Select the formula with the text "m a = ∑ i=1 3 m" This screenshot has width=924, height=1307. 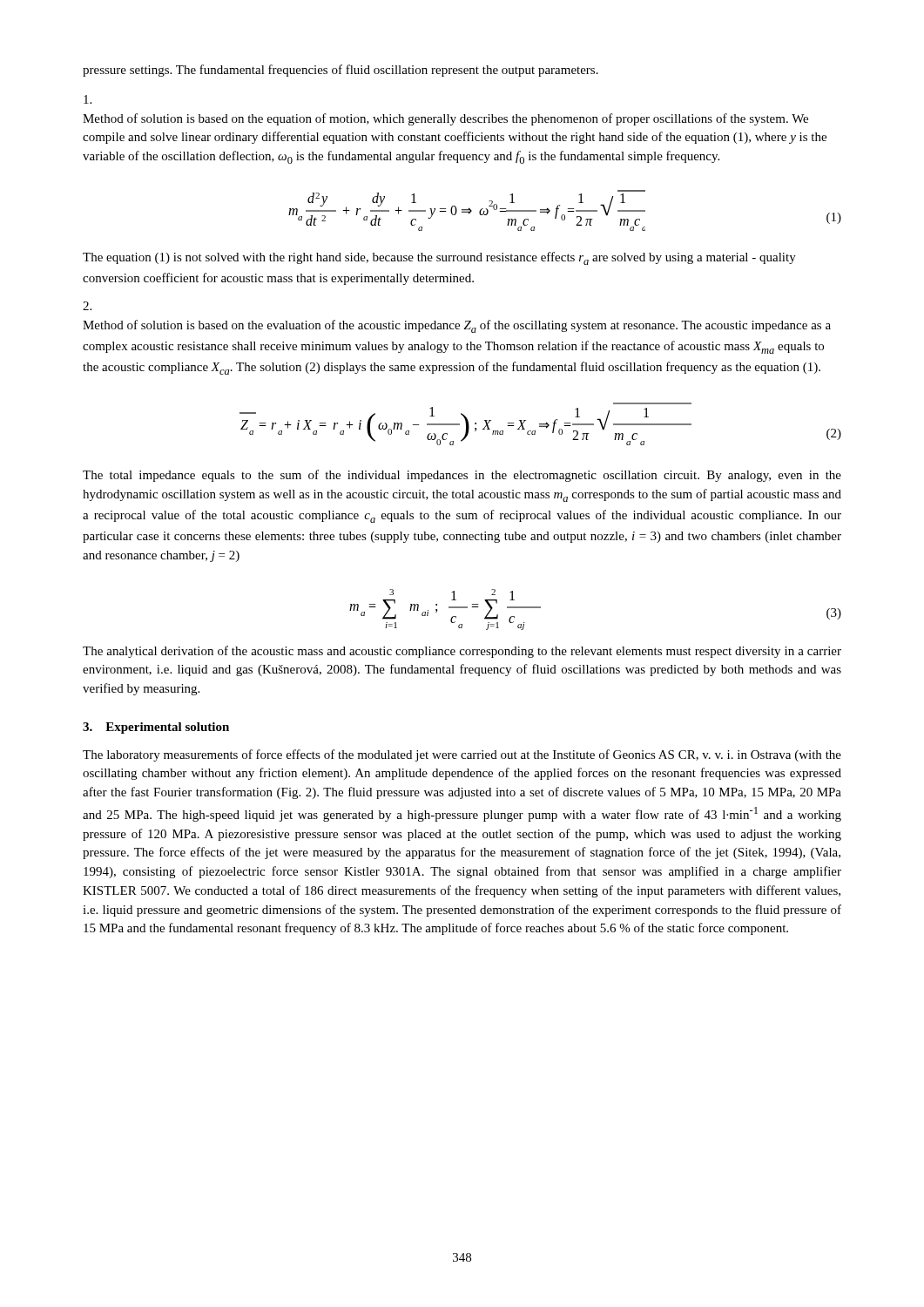458,608
